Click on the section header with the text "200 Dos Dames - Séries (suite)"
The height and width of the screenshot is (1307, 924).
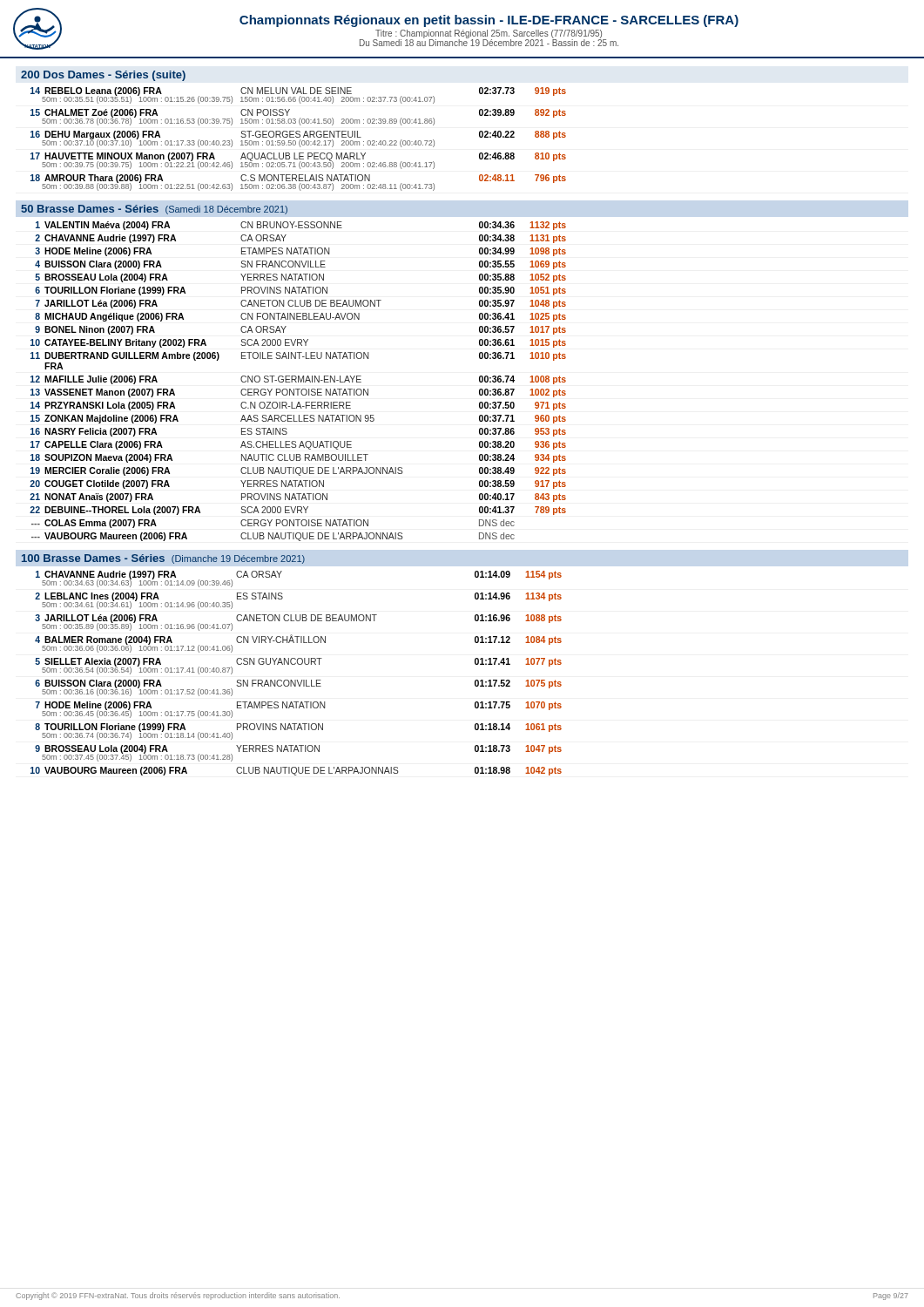103,74
